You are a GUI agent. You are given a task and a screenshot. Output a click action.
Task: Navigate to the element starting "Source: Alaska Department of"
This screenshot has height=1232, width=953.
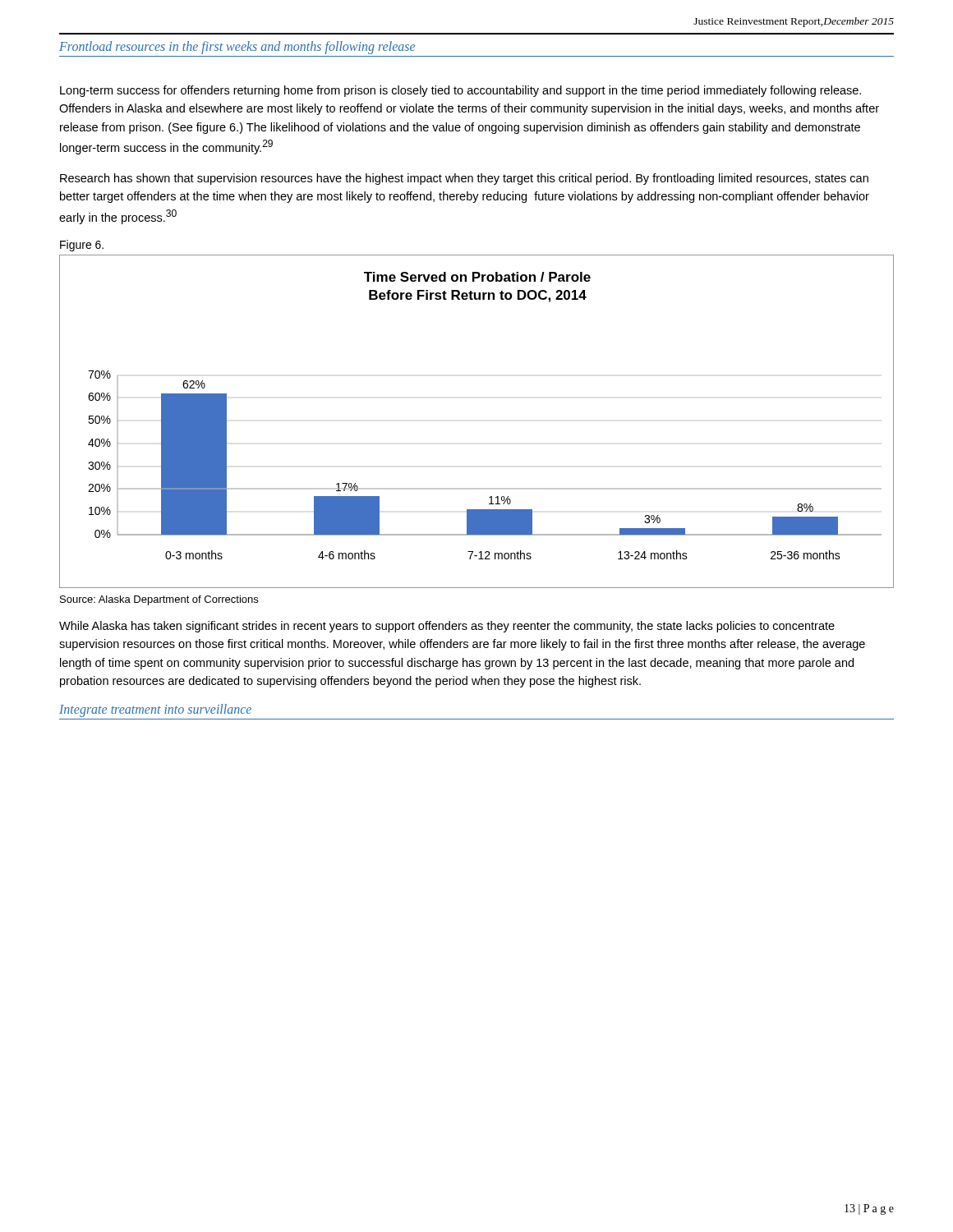click(x=159, y=599)
